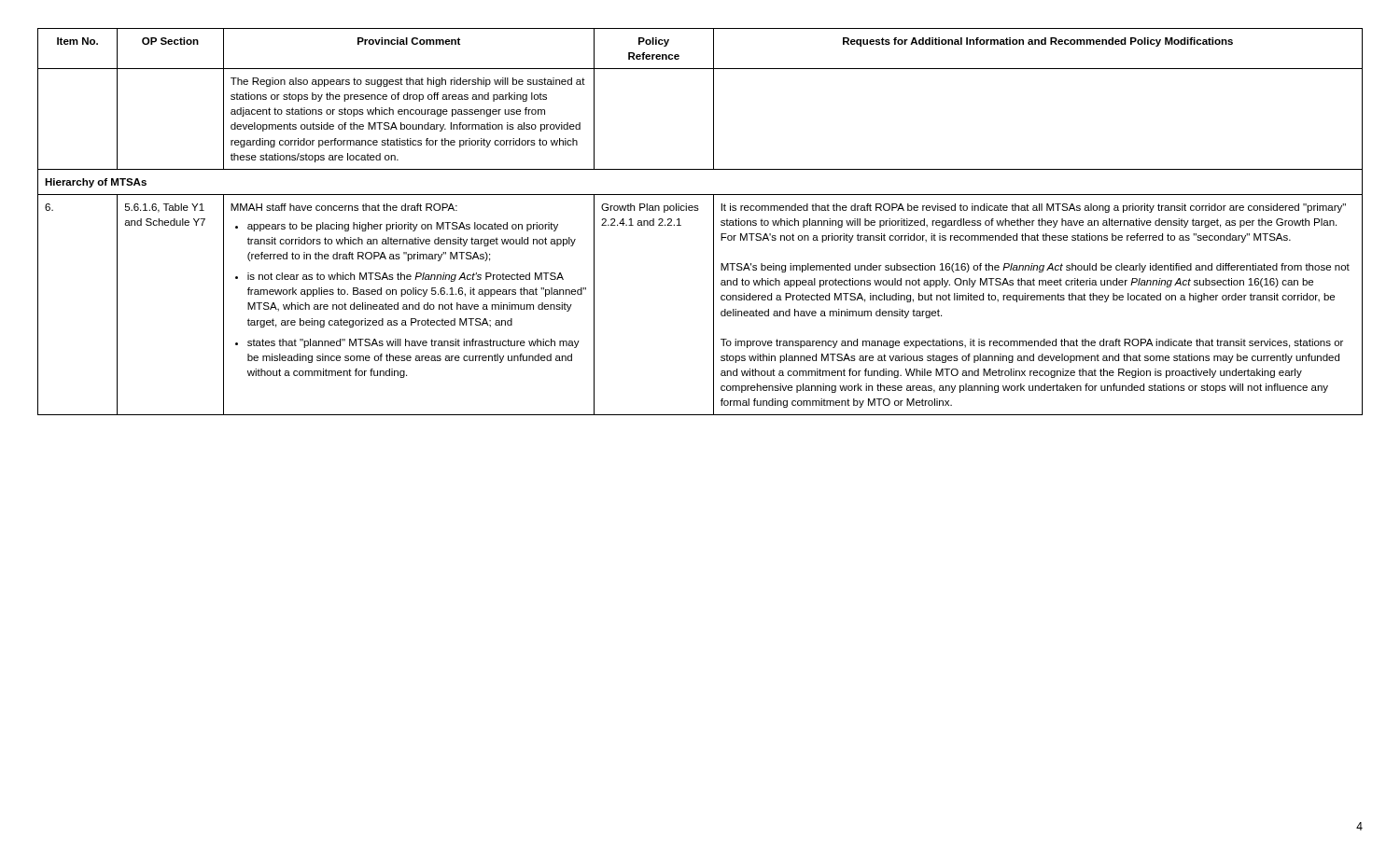This screenshot has width=1400, height=850.
Task: Find a table
Action: coord(700,222)
